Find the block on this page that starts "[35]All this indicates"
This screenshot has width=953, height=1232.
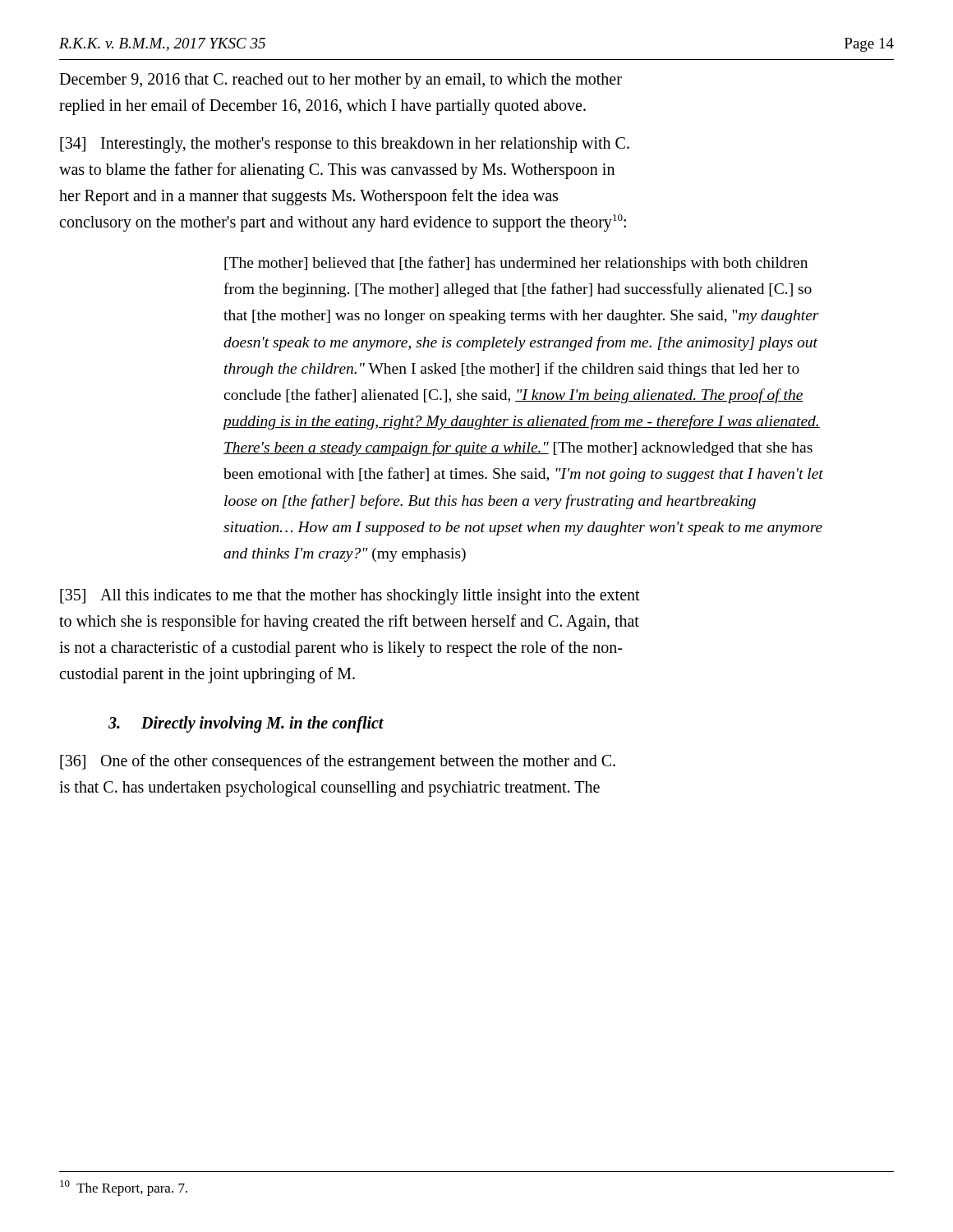click(x=476, y=634)
